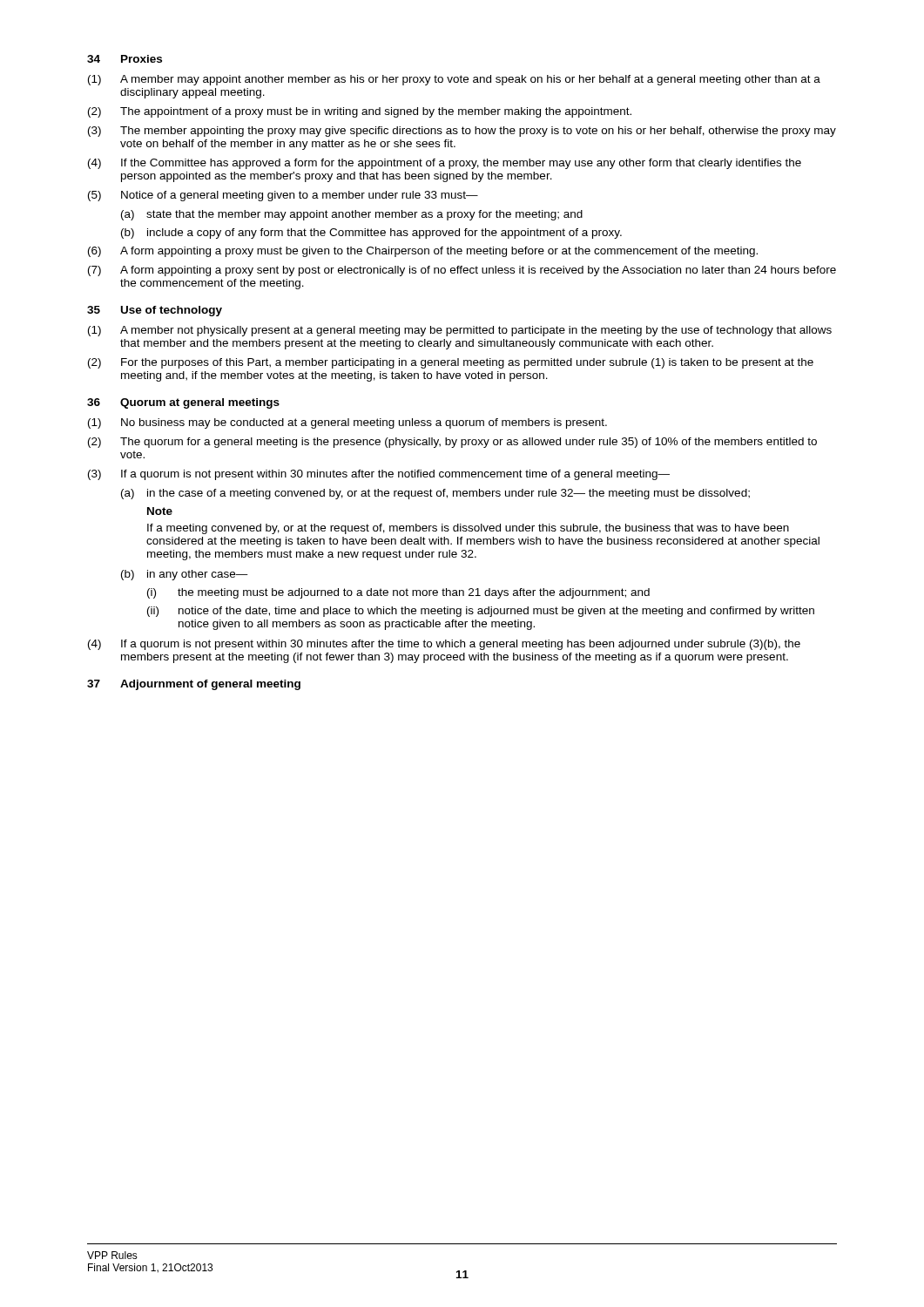Select the list item with the text "(3) The member"

tap(462, 137)
